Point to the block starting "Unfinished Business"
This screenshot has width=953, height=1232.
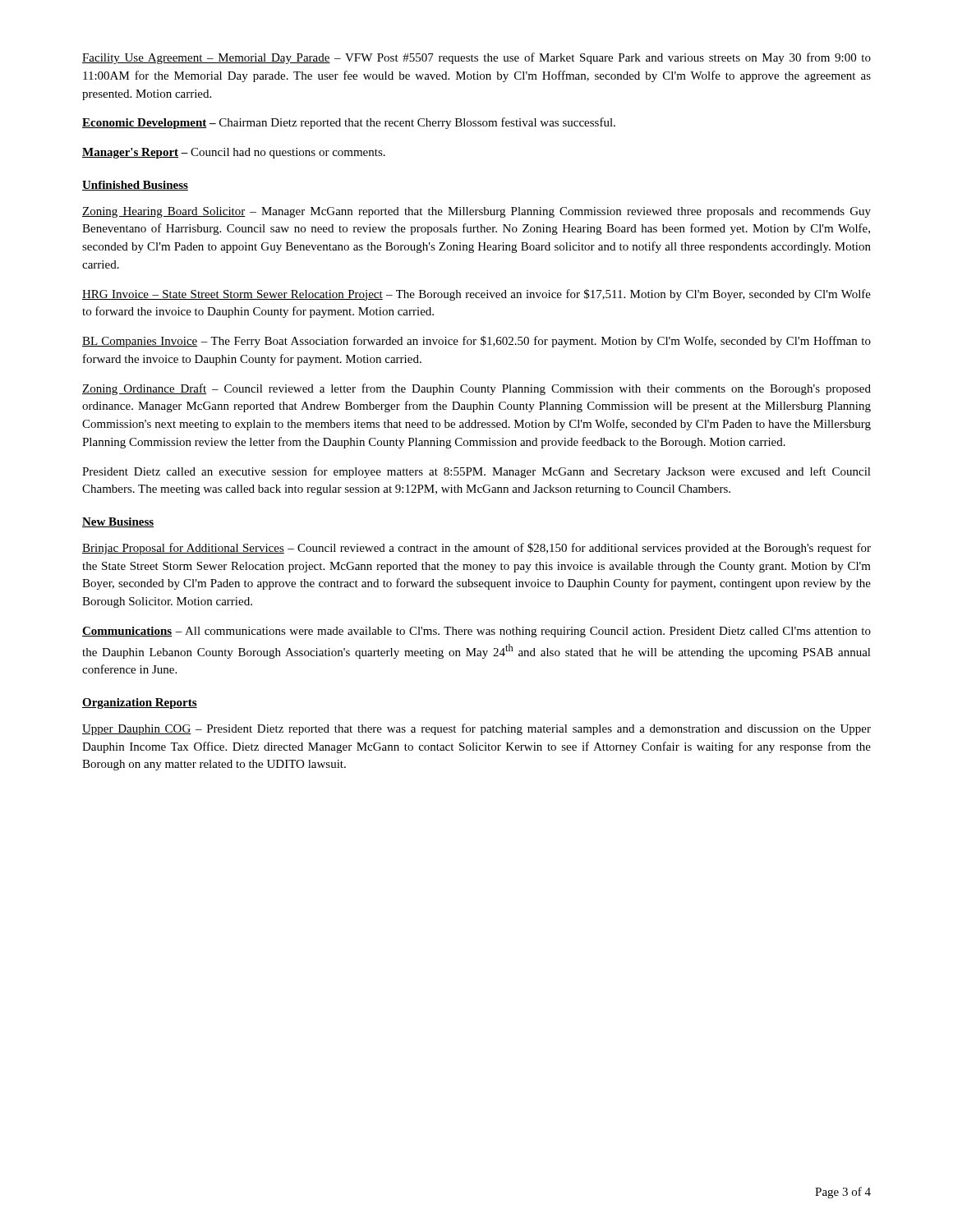pos(135,185)
